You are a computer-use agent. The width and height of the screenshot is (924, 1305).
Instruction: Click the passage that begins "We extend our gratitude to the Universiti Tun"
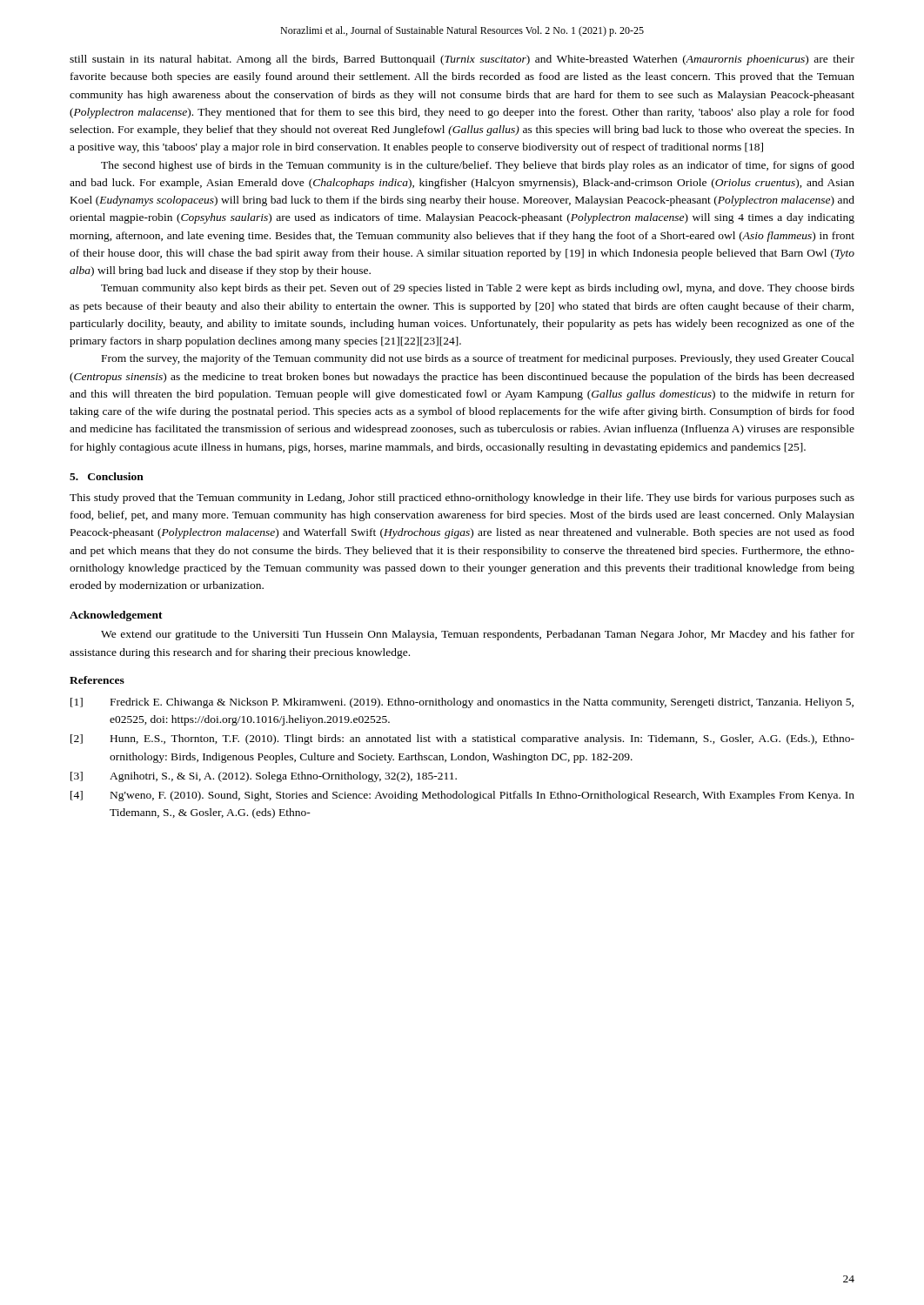(x=462, y=643)
